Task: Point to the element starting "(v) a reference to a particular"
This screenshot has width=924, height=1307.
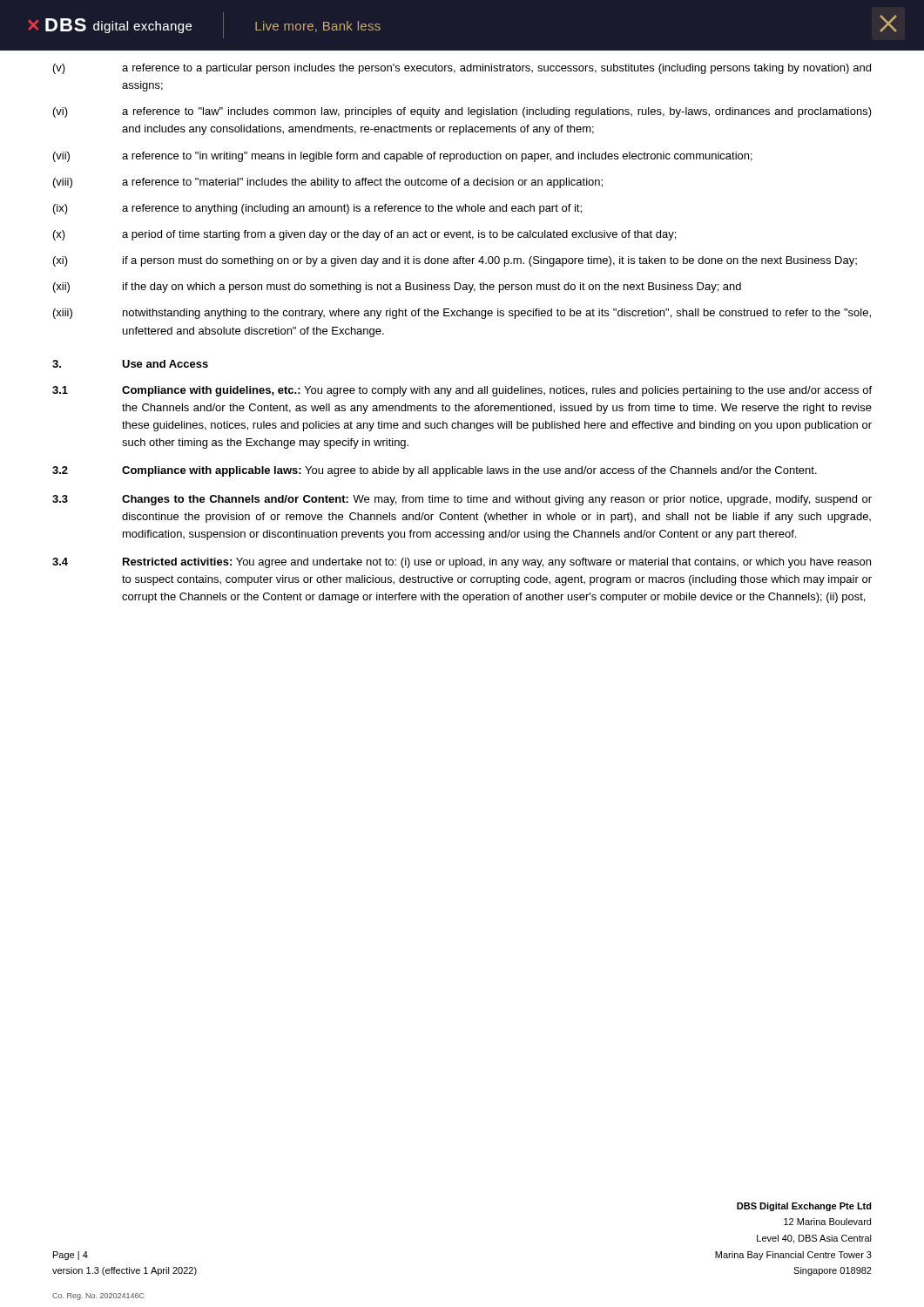Action: point(462,77)
